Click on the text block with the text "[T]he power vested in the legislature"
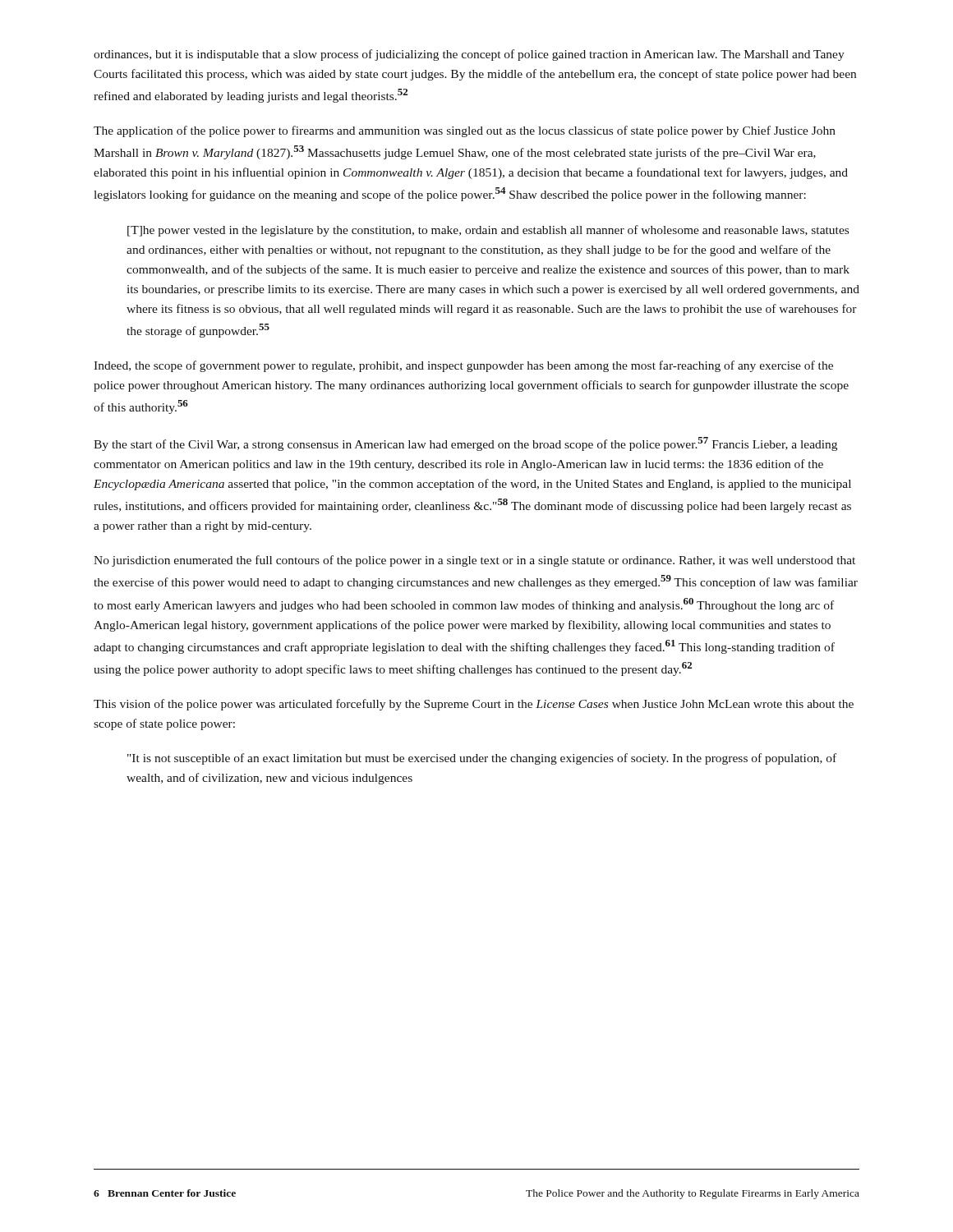953x1232 pixels. [x=493, y=280]
